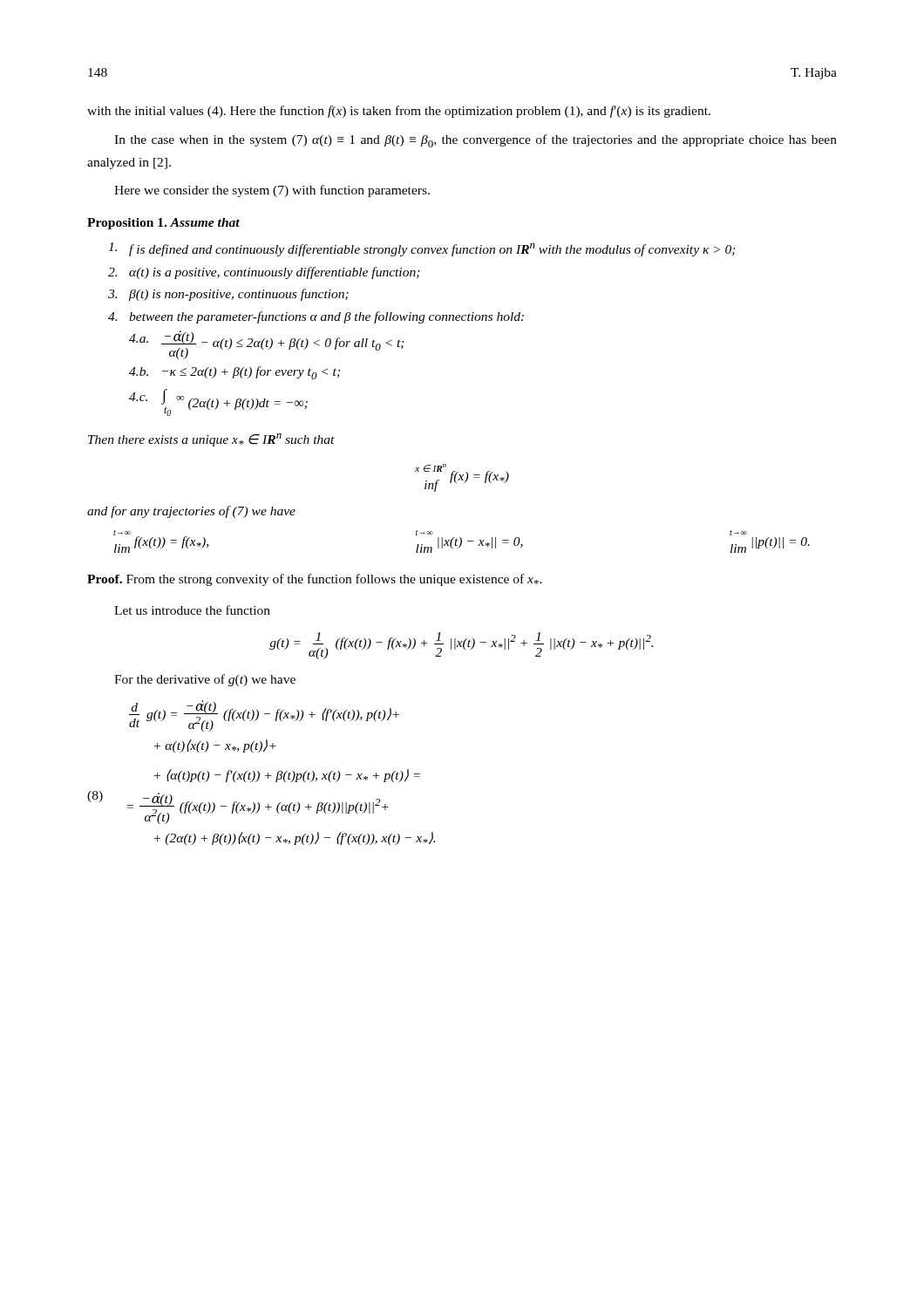The height and width of the screenshot is (1308, 924).
Task: Locate the formula that reads "x ∈ IRn inf f(x)"
Action: click(x=462, y=476)
